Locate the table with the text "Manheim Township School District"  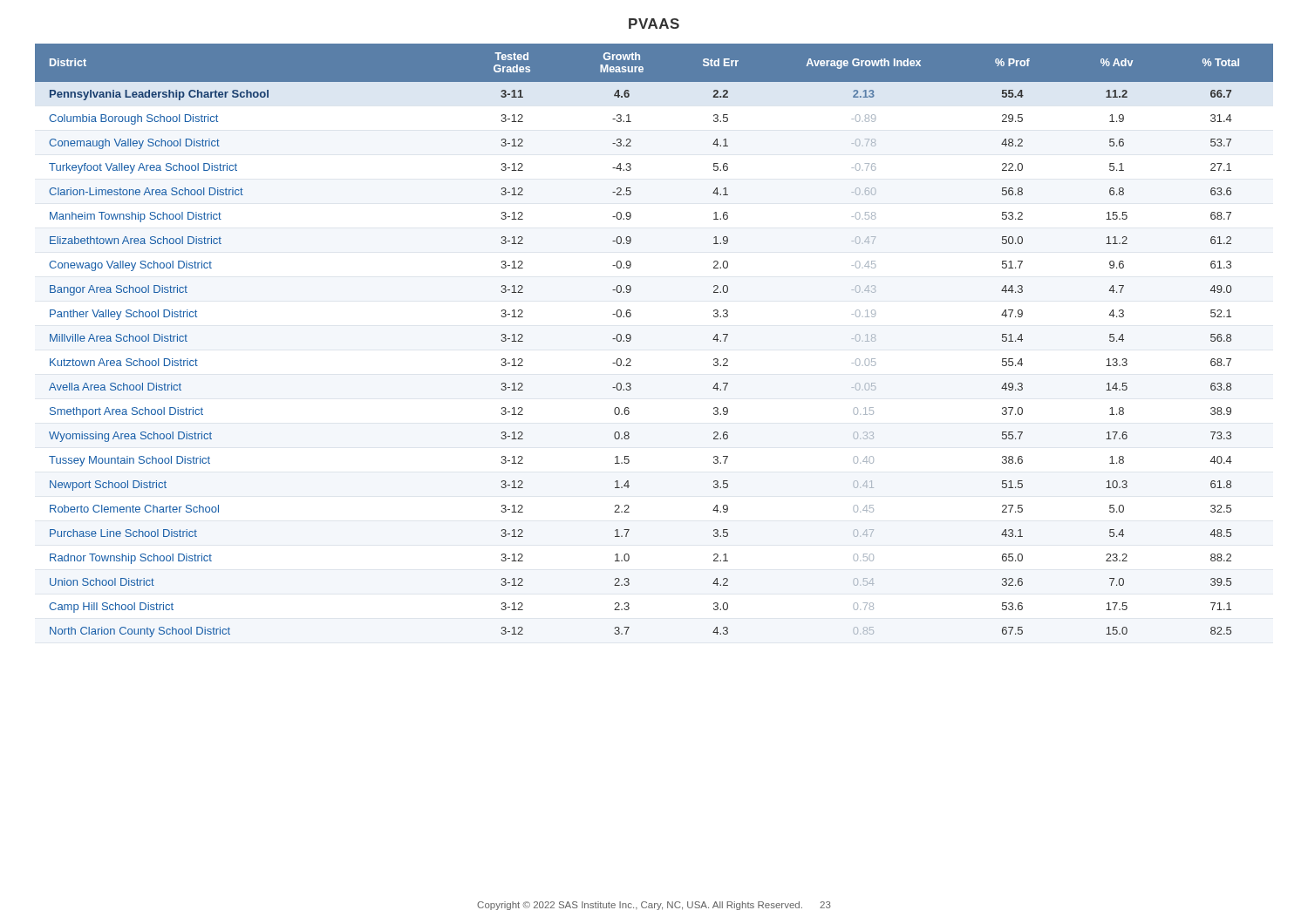[x=654, y=343]
